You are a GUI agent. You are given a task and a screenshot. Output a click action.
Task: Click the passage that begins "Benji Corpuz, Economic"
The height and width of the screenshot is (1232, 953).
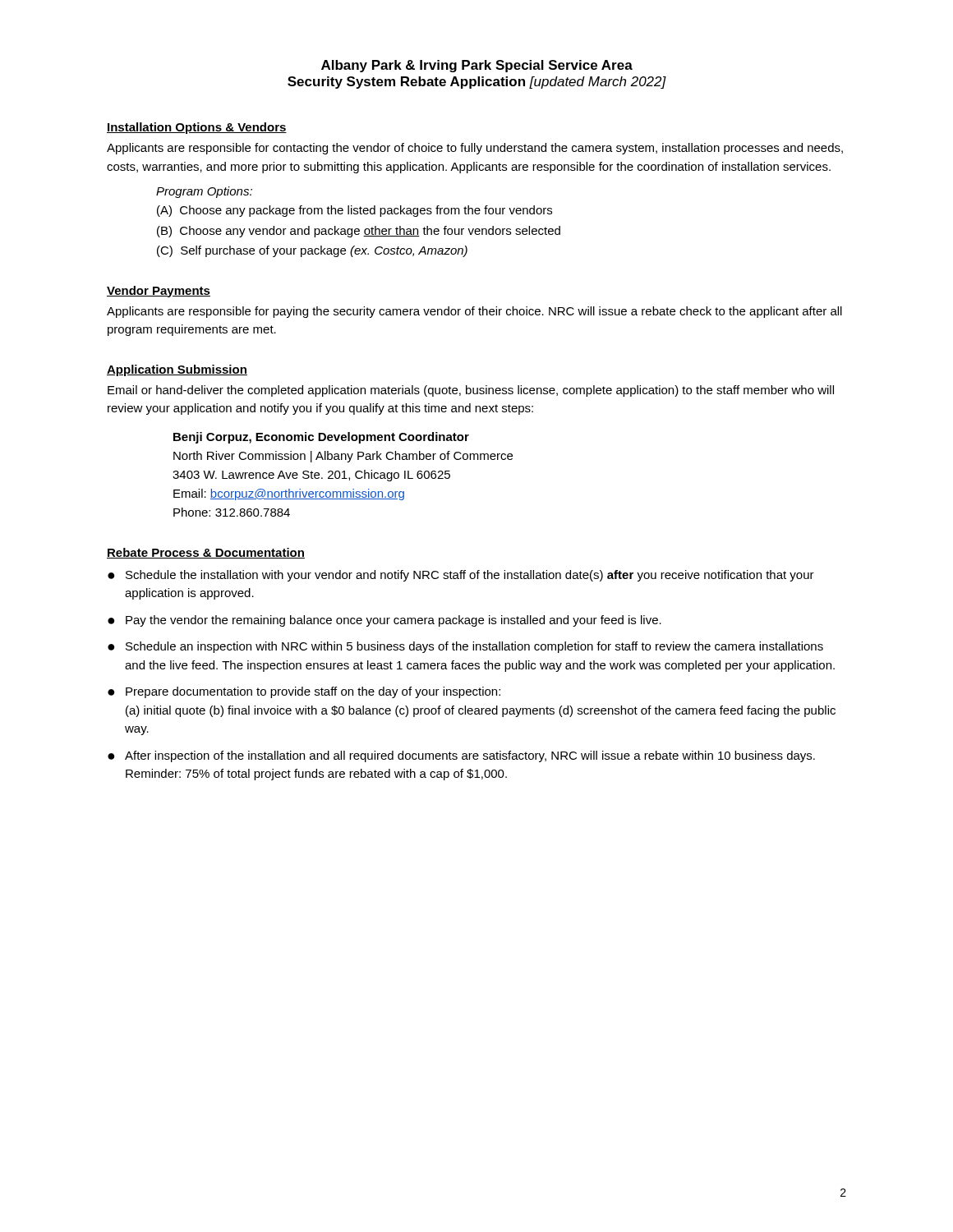click(321, 438)
